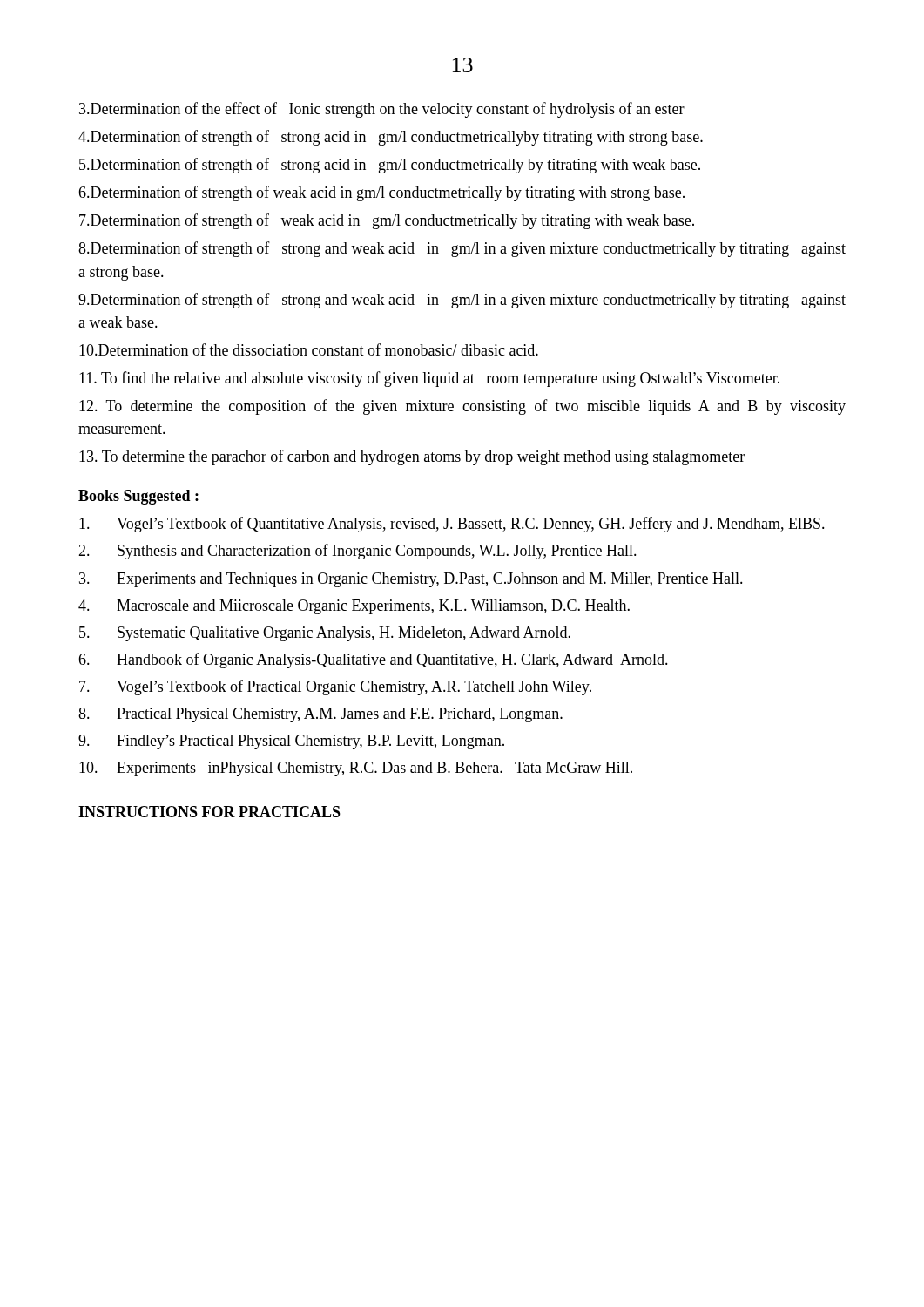This screenshot has width=924, height=1307.
Task: Point to the text starting "Books Suggested :"
Action: (139, 496)
